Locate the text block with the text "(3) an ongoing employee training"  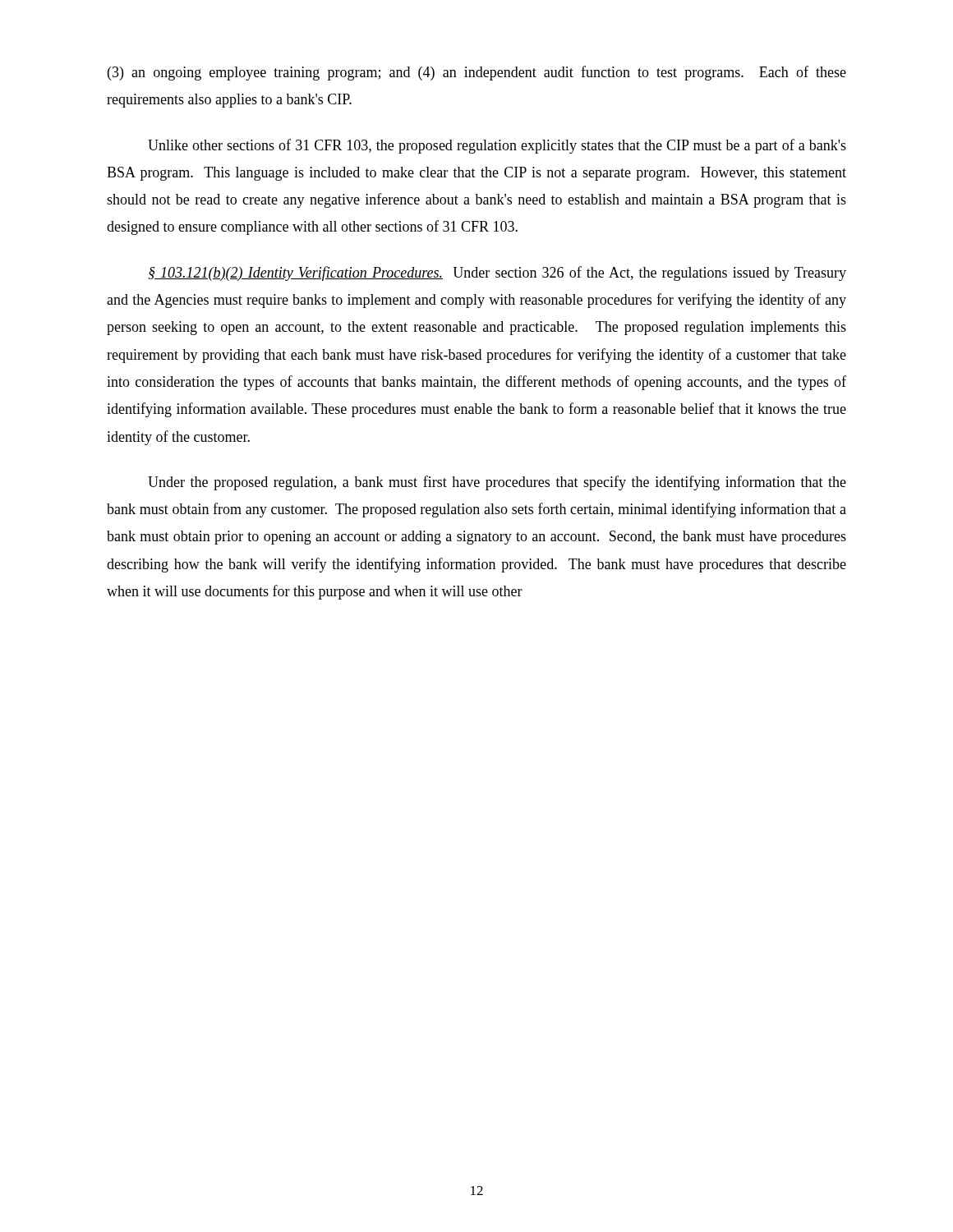476,86
